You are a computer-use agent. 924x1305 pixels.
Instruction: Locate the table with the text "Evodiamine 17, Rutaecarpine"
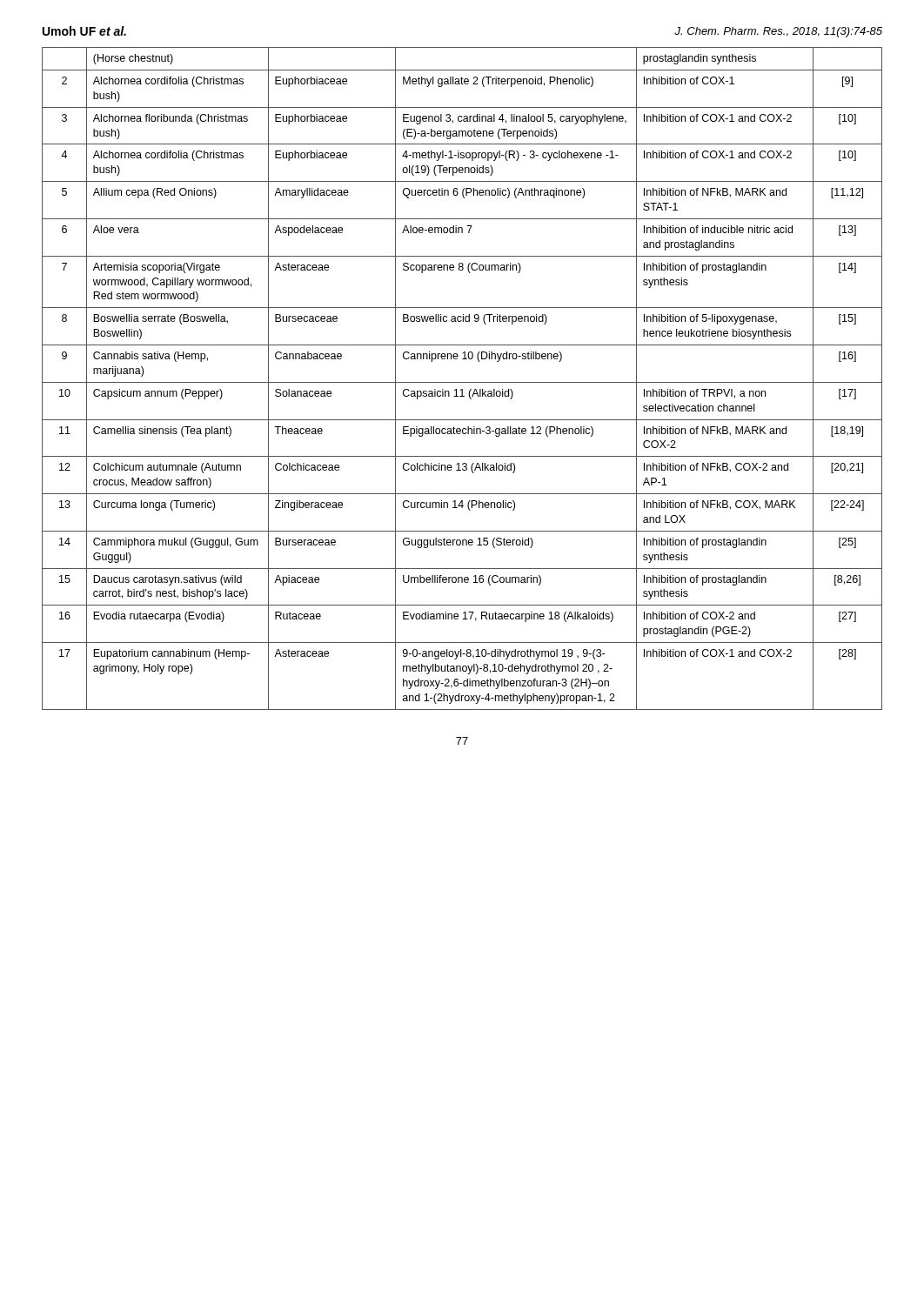point(462,378)
